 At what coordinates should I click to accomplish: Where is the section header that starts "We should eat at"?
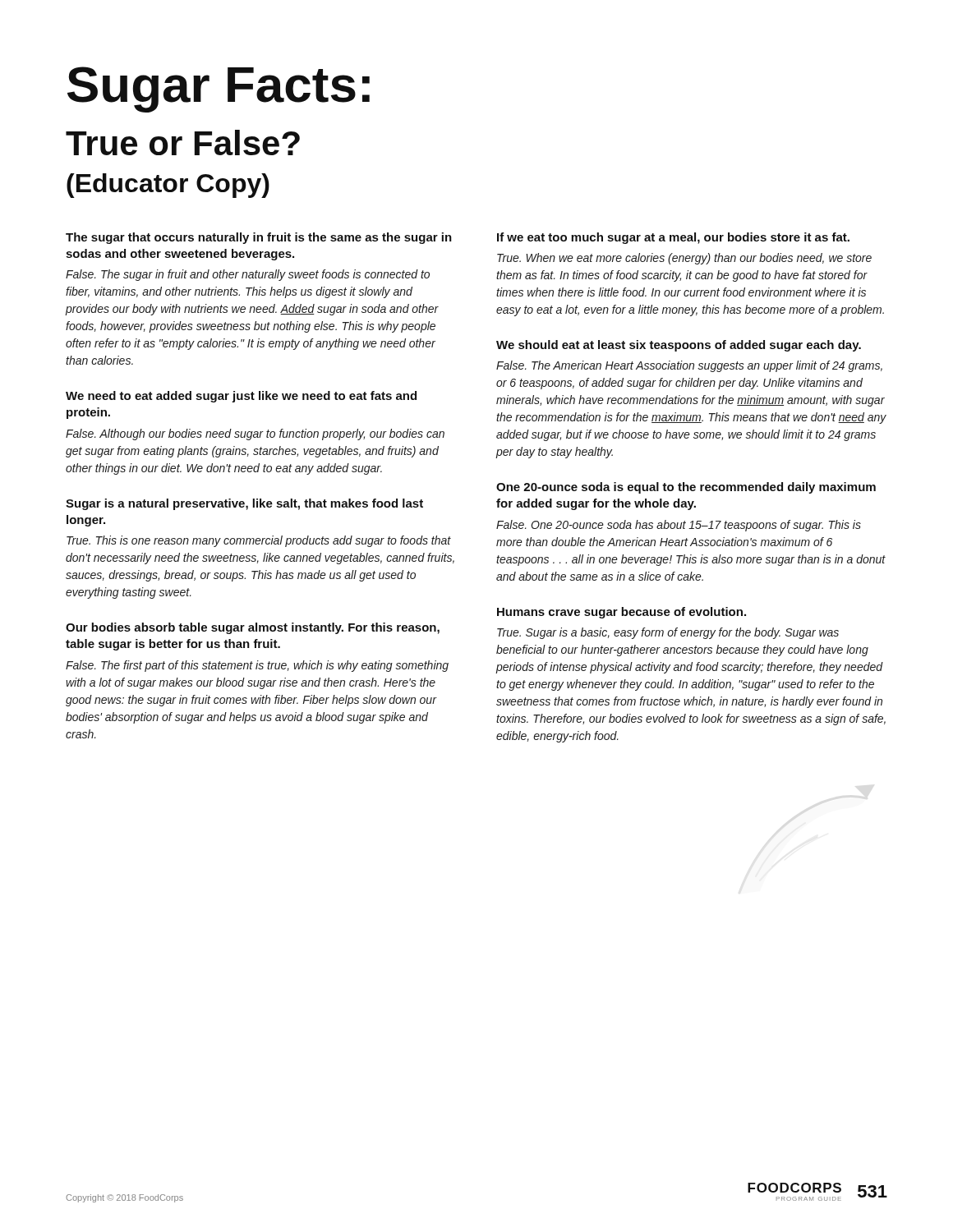pyautogui.click(x=679, y=344)
